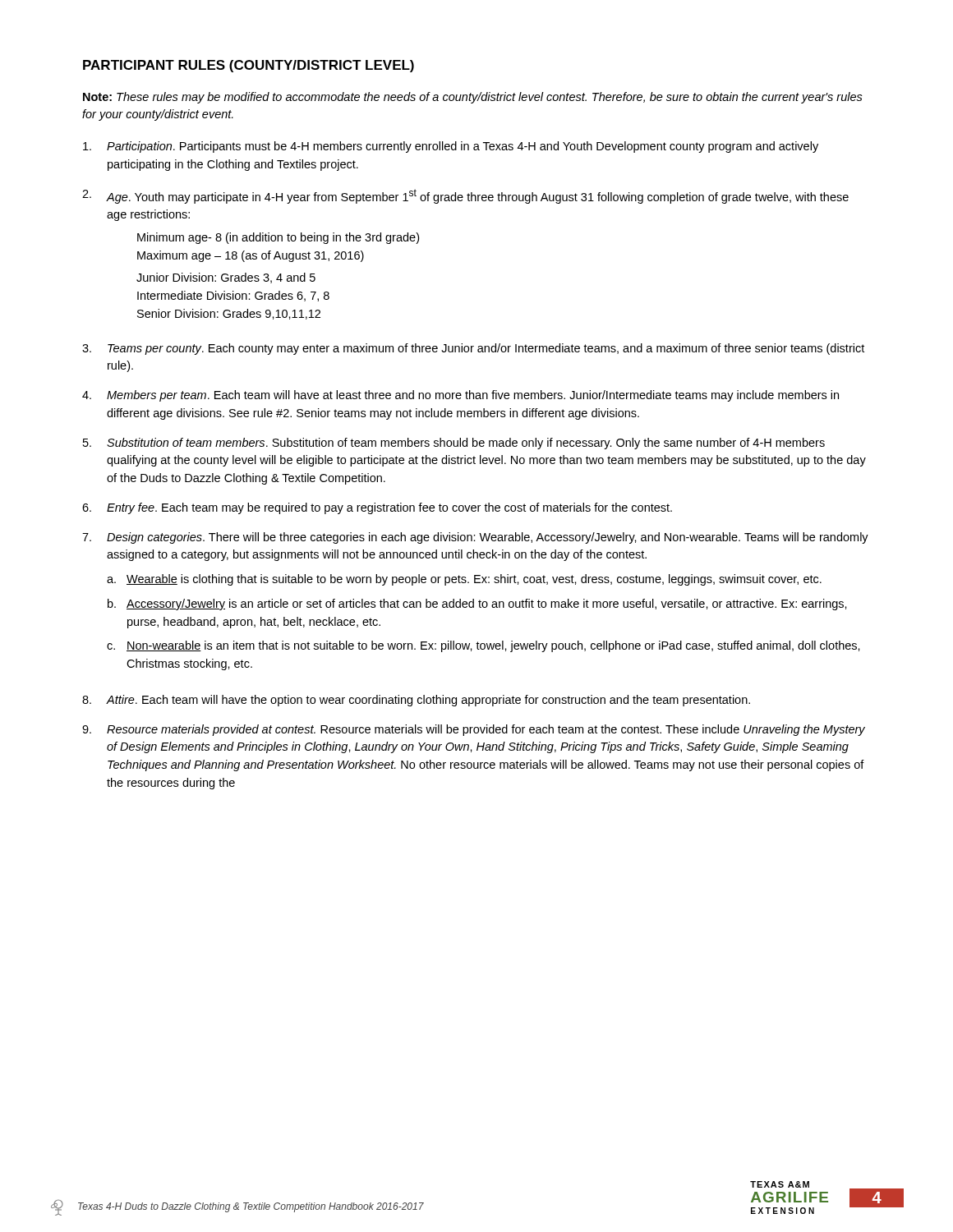
Task: Point to the text block starting "6. Entry fee. Each team may be required"
Action: [476, 508]
